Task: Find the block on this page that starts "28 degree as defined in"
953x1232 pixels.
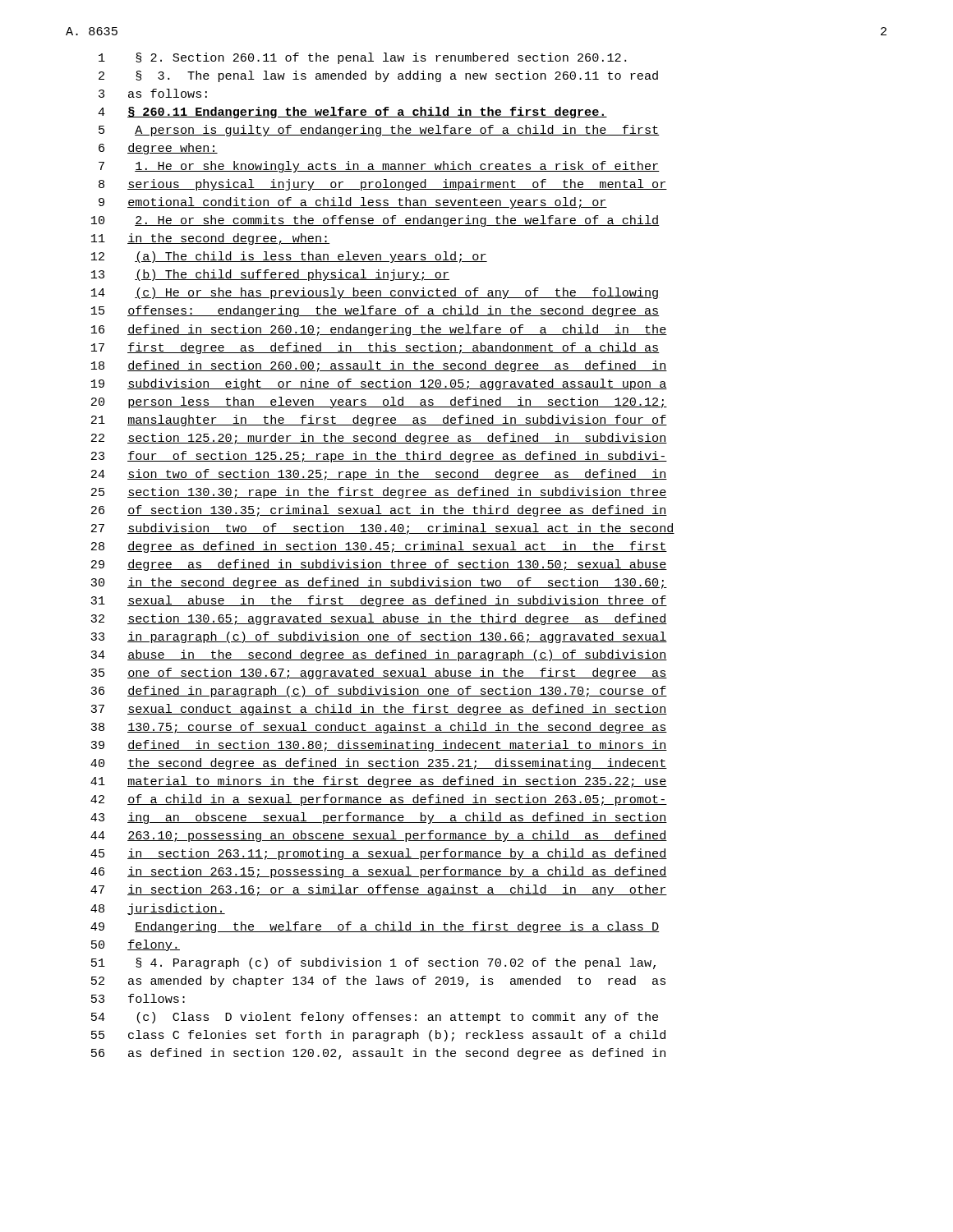Action: pyautogui.click(x=476, y=547)
